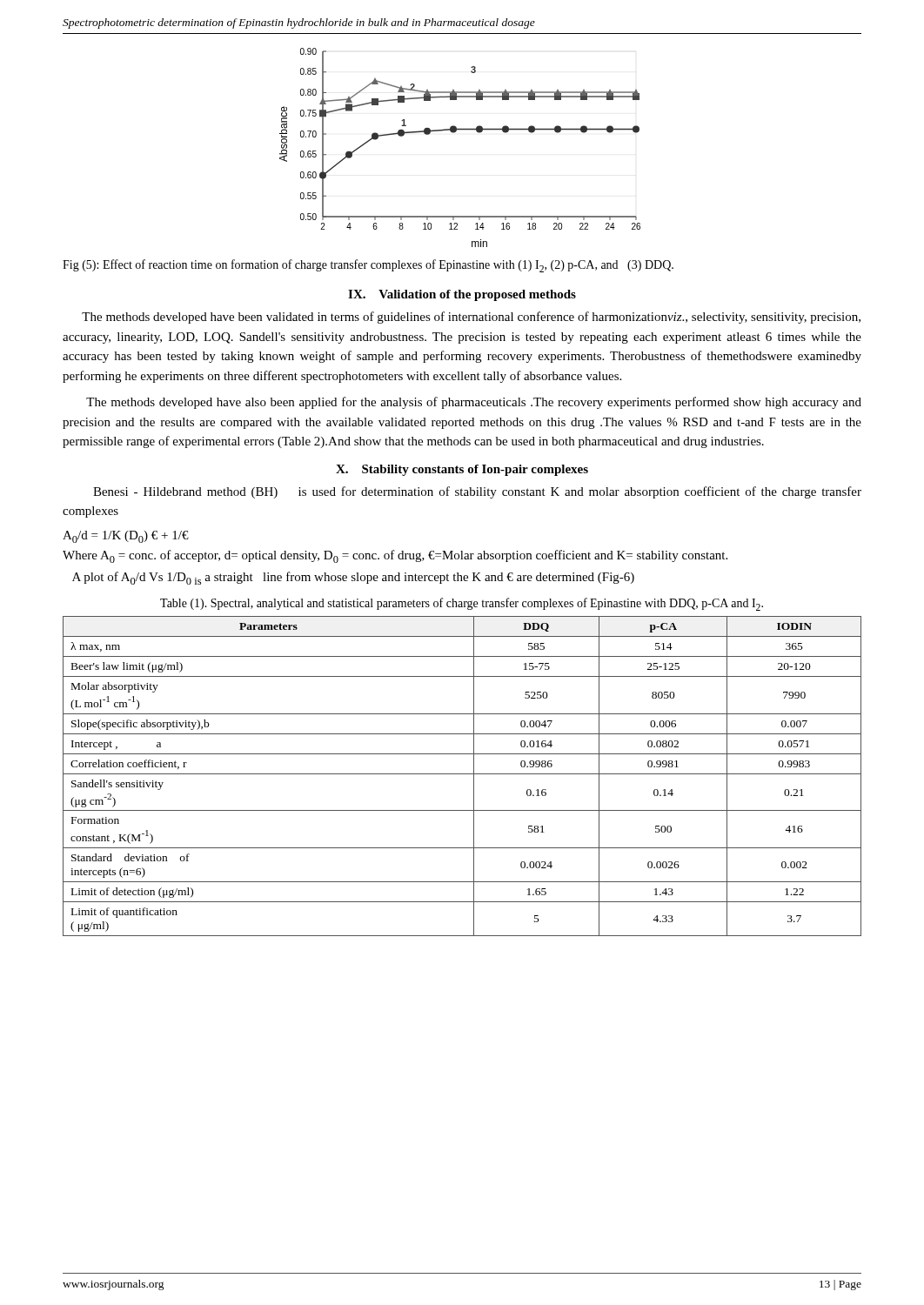Find the caption on this page that starts "Table (1). Spectral, analytical"
This screenshot has width=924, height=1305.
[x=462, y=605]
